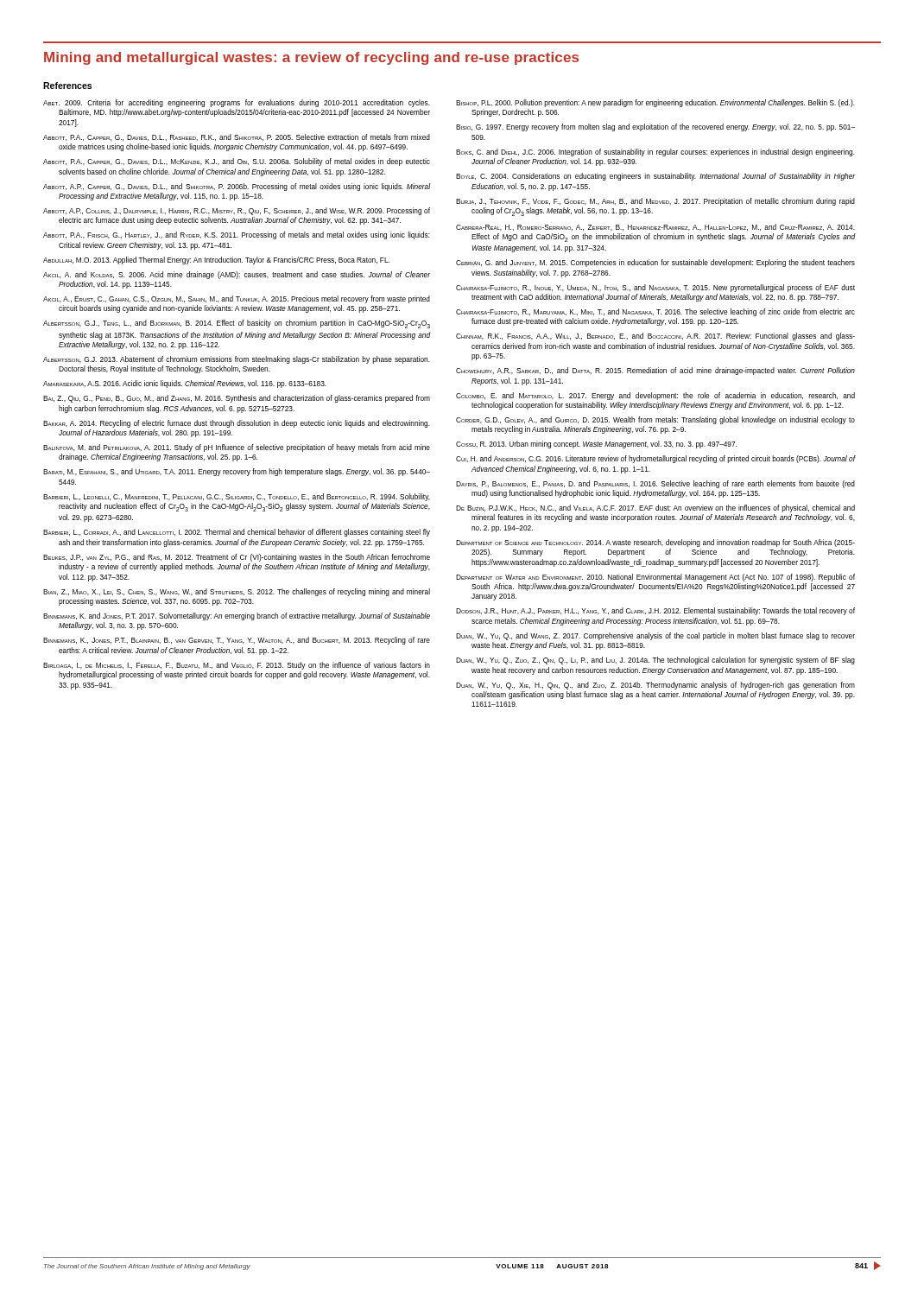Click the passage that begins "Barbieri, L., Corradi,"

click(x=237, y=538)
